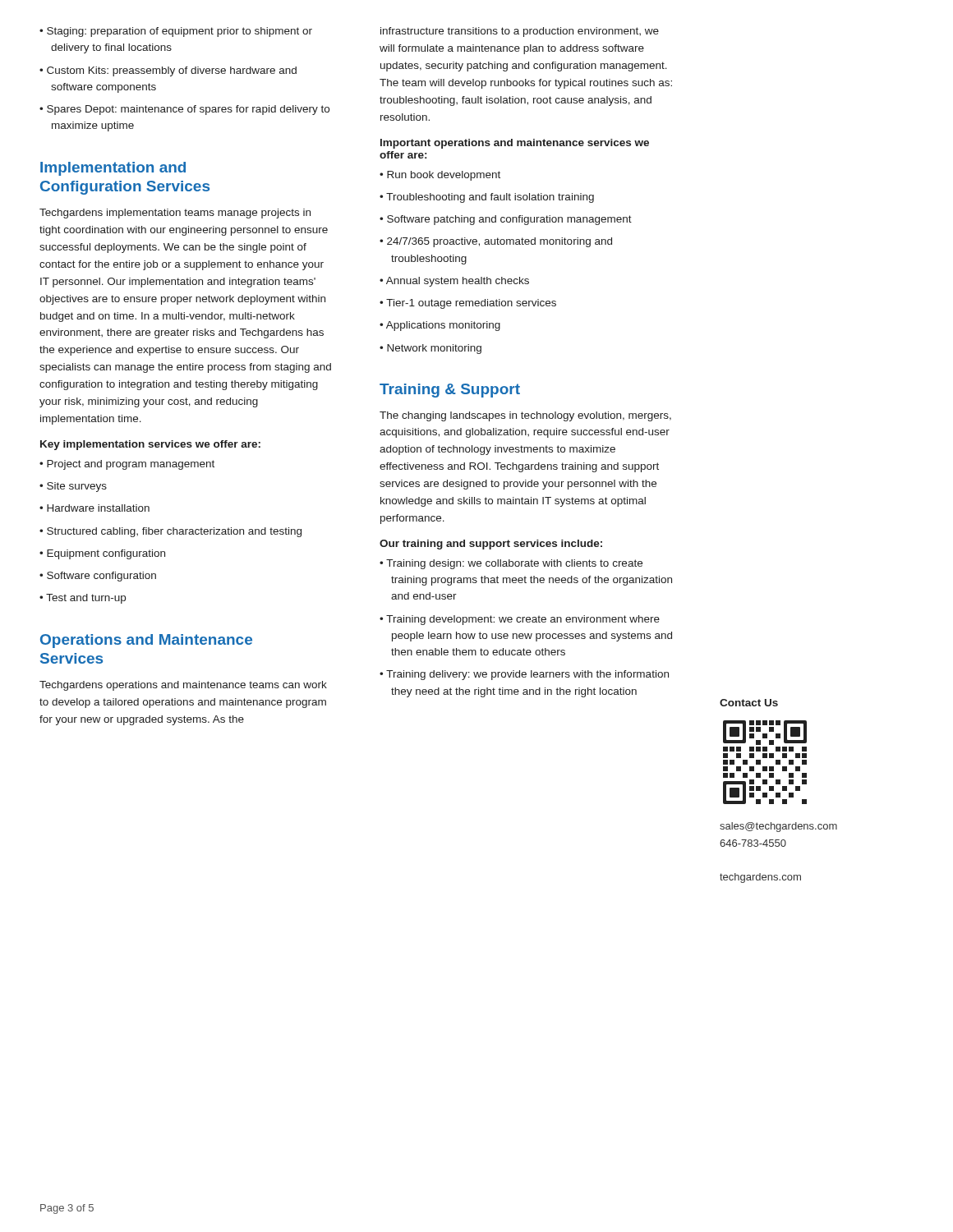This screenshot has width=953, height=1232.
Task: Find the list item with the text "Site surveys"
Action: [x=77, y=486]
